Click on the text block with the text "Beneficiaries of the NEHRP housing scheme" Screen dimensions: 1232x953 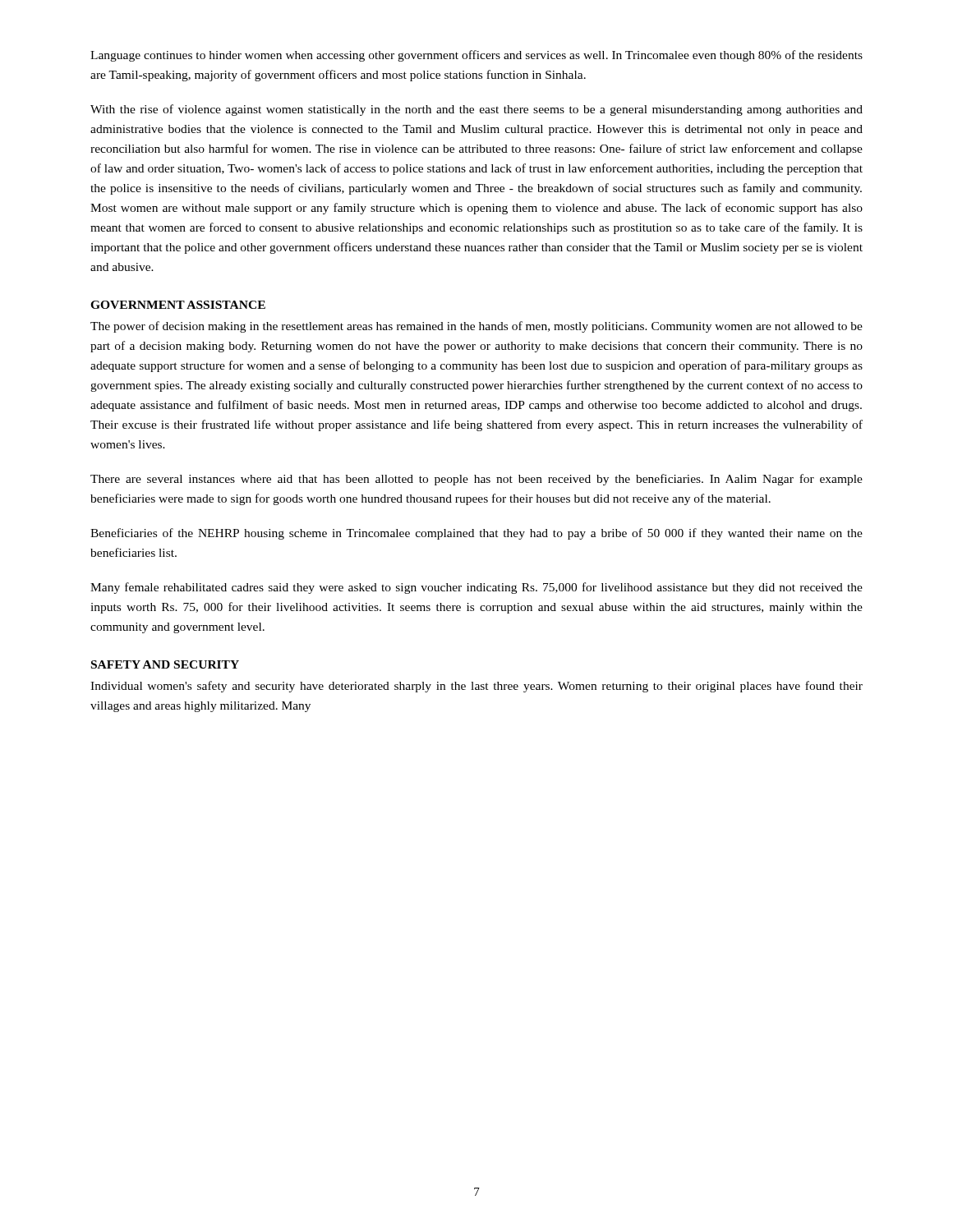pos(476,543)
